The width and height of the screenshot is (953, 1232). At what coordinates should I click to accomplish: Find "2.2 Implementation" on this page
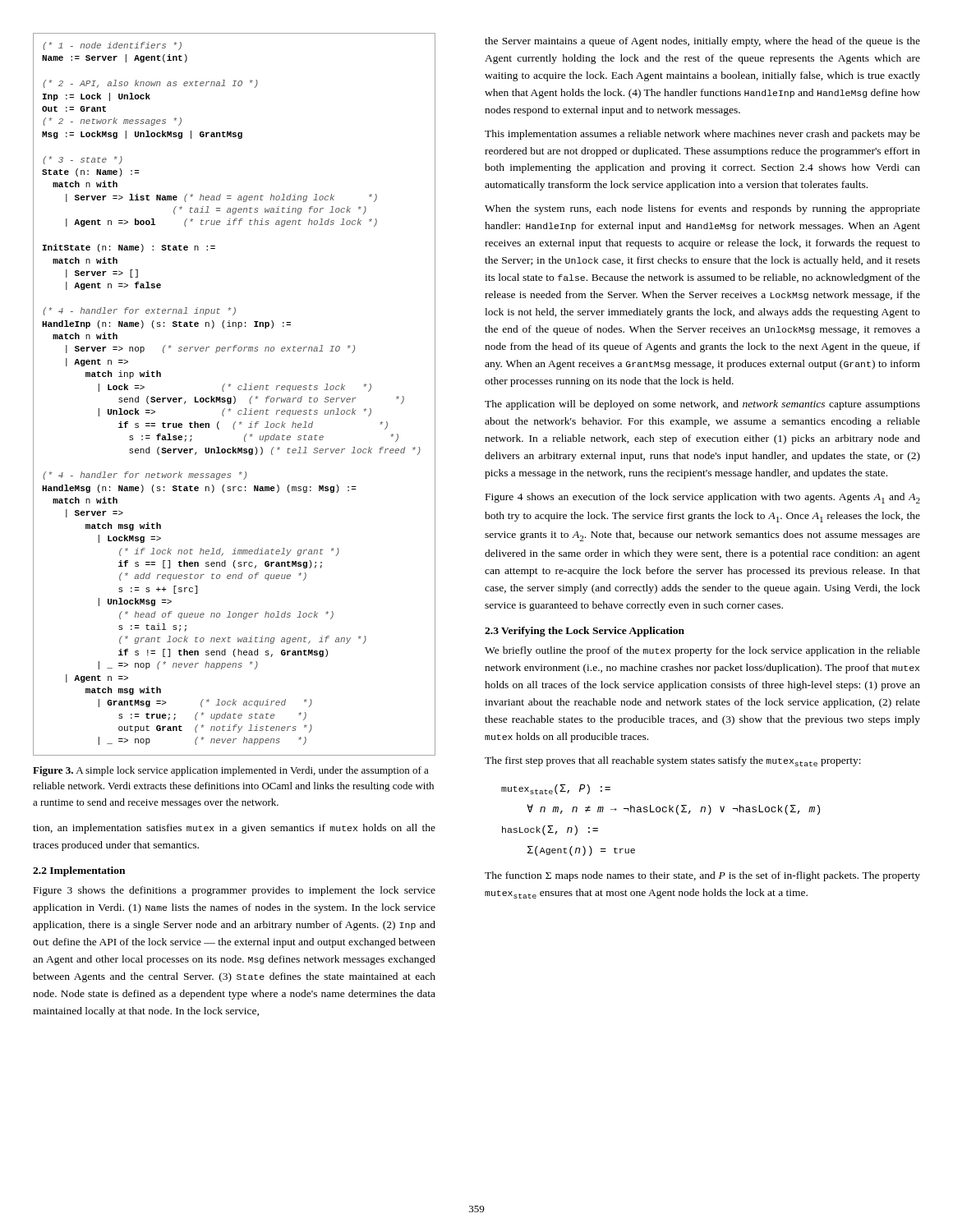79,870
